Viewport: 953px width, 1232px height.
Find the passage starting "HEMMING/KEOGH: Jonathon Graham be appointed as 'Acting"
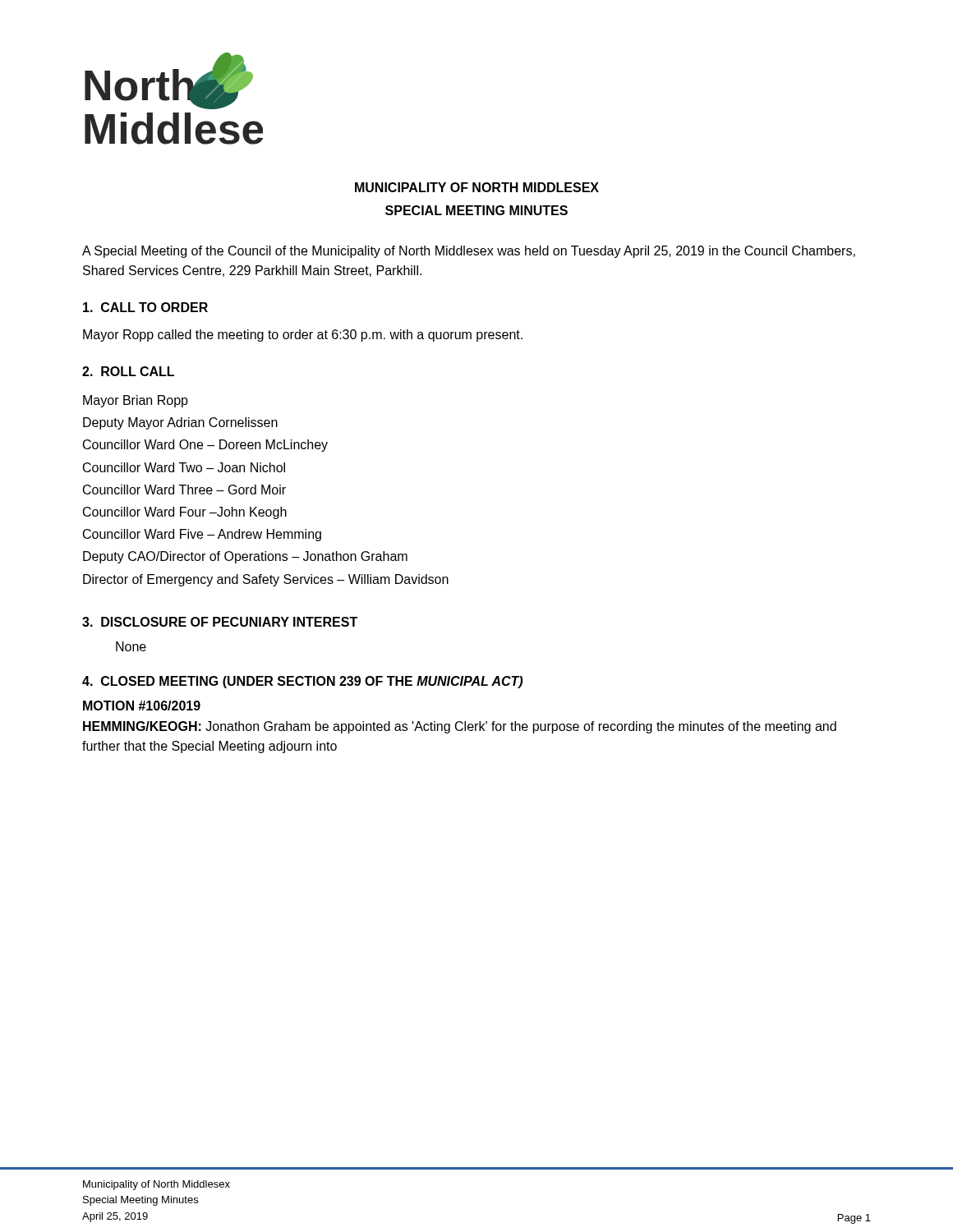[x=459, y=736]
